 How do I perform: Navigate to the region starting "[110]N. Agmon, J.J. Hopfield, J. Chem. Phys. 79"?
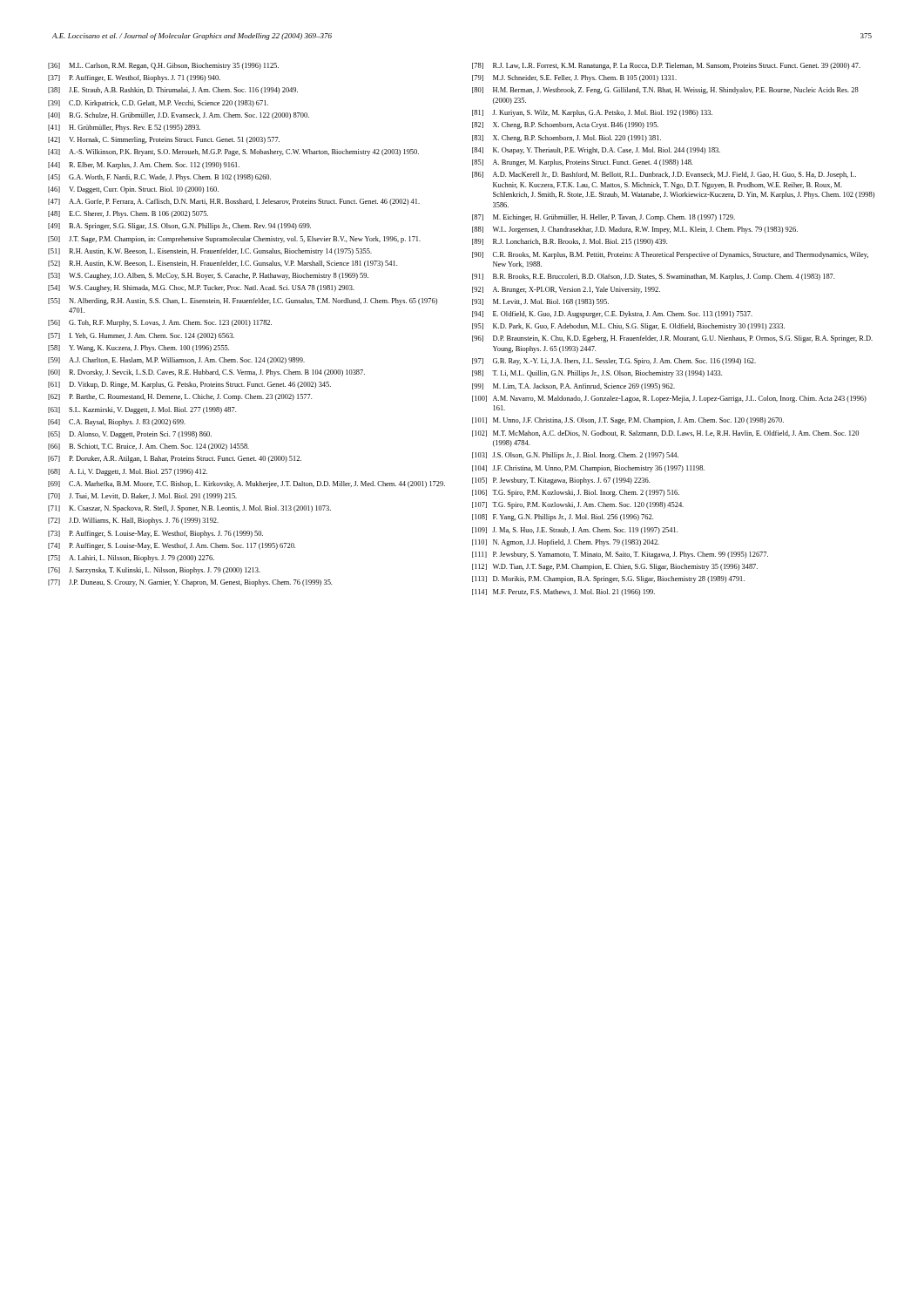click(674, 542)
